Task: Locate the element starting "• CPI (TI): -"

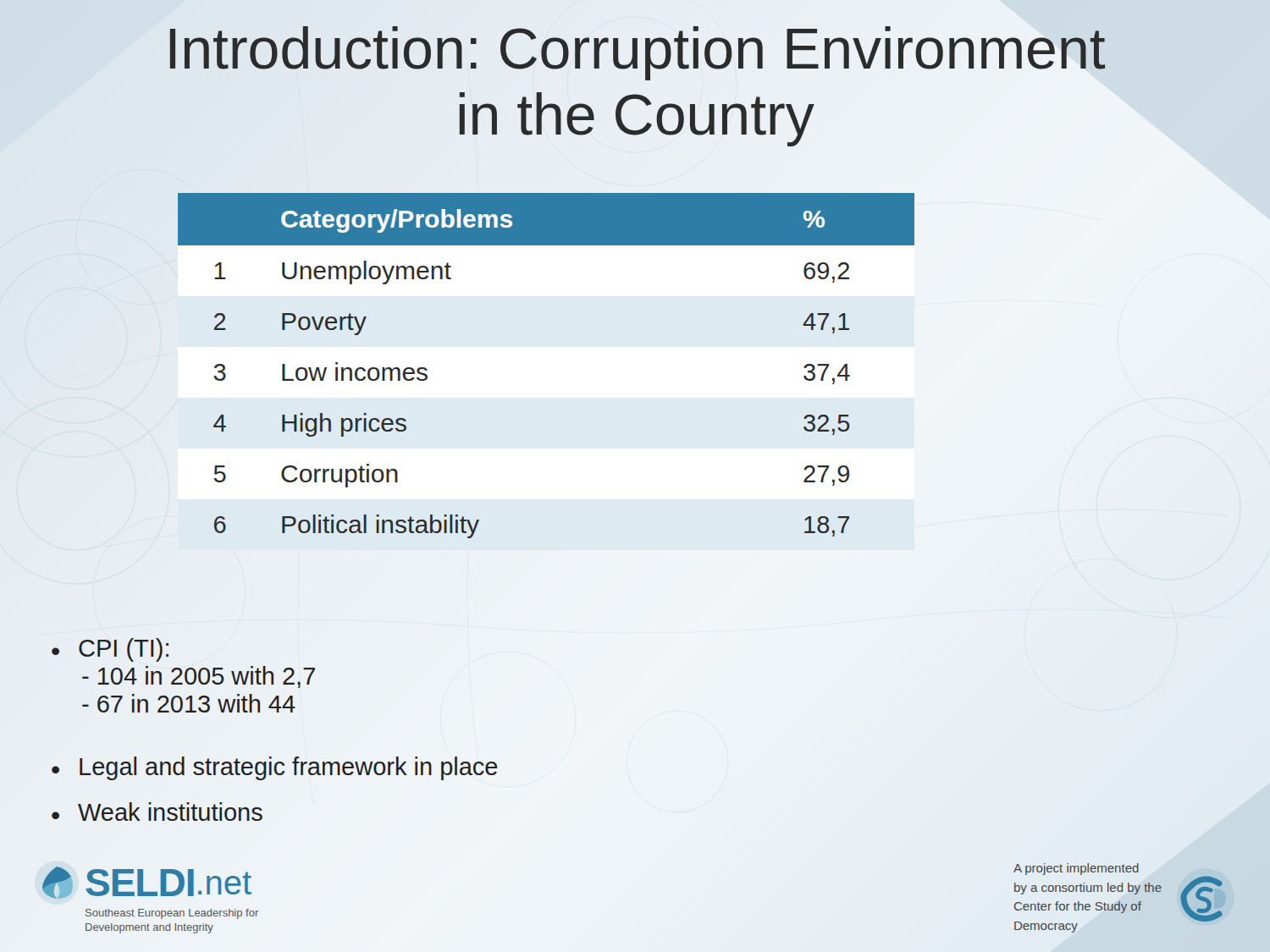Action: point(183,677)
